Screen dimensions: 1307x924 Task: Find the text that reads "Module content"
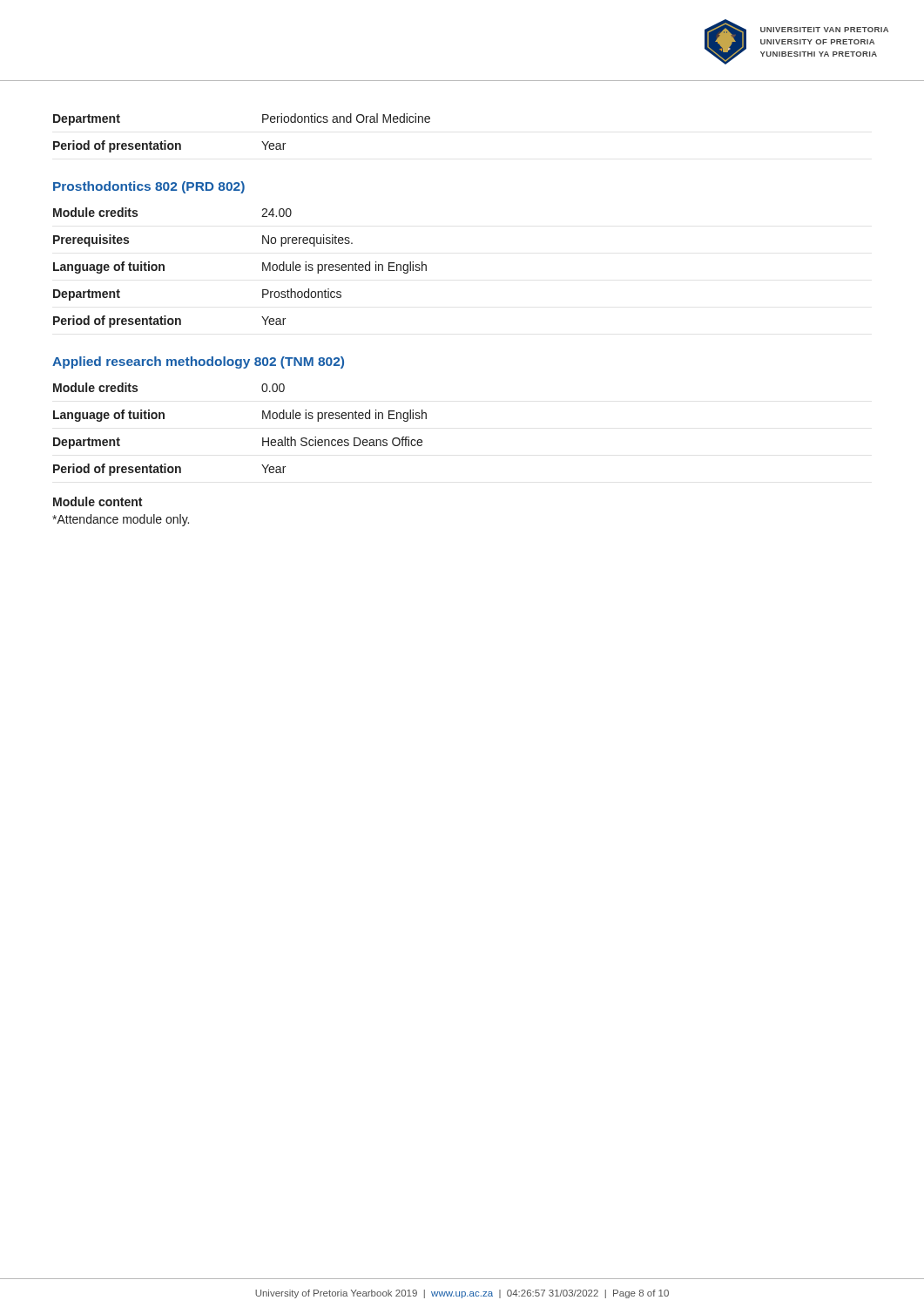pyautogui.click(x=97, y=502)
